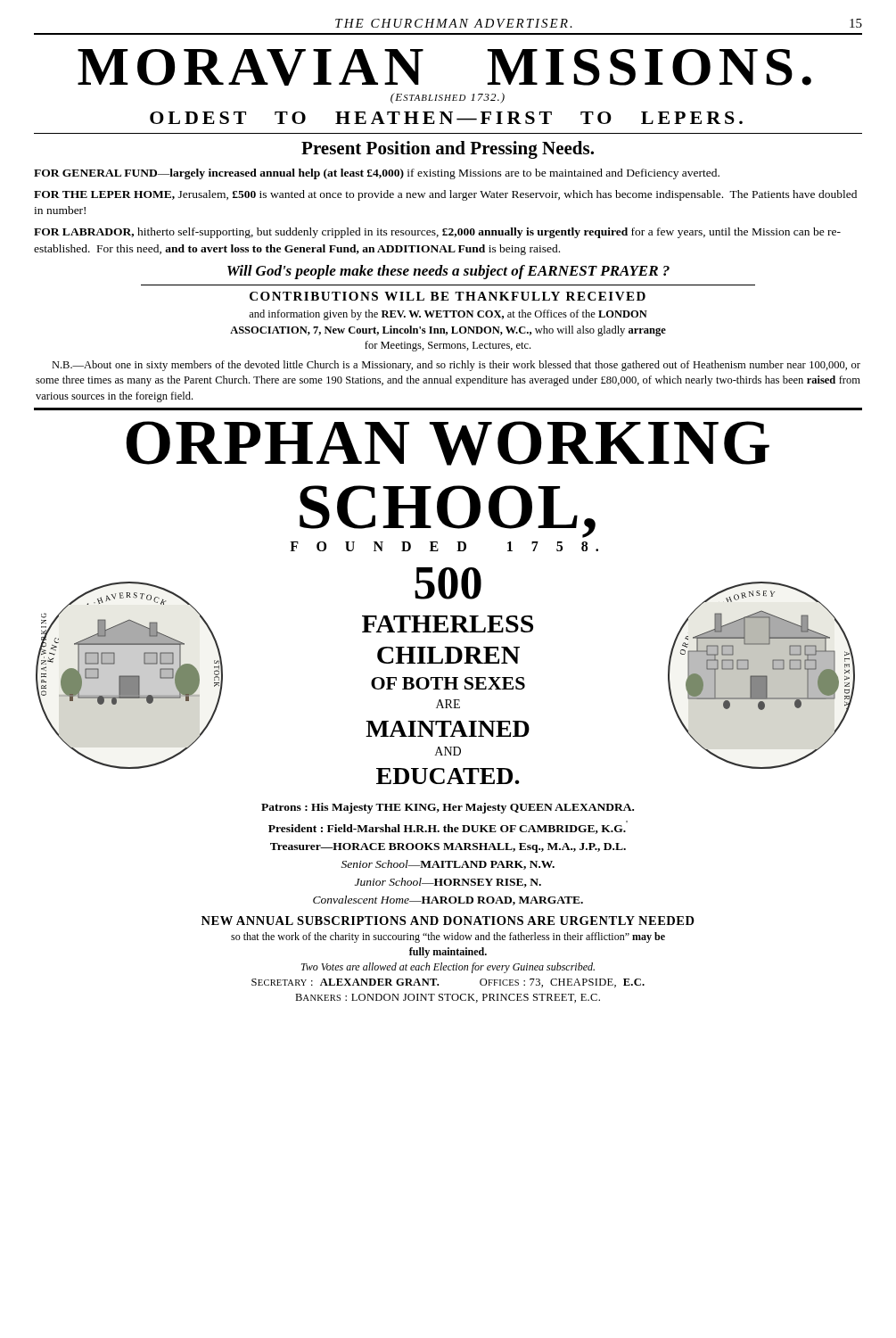896x1338 pixels.
Task: Locate the illustration
Action: coord(448,676)
